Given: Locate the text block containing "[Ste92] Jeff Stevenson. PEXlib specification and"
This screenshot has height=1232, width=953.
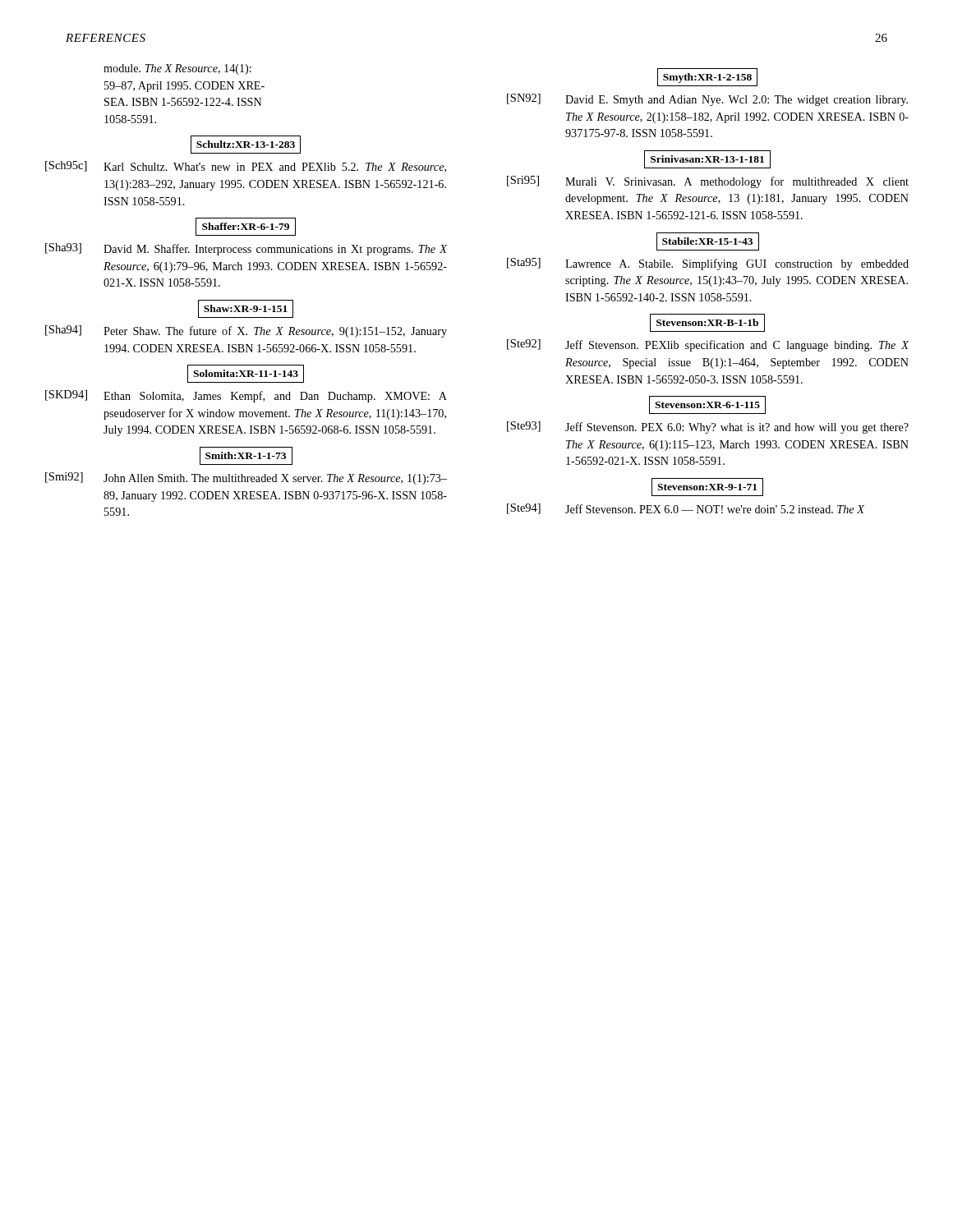Looking at the screenshot, I should point(707,362).
